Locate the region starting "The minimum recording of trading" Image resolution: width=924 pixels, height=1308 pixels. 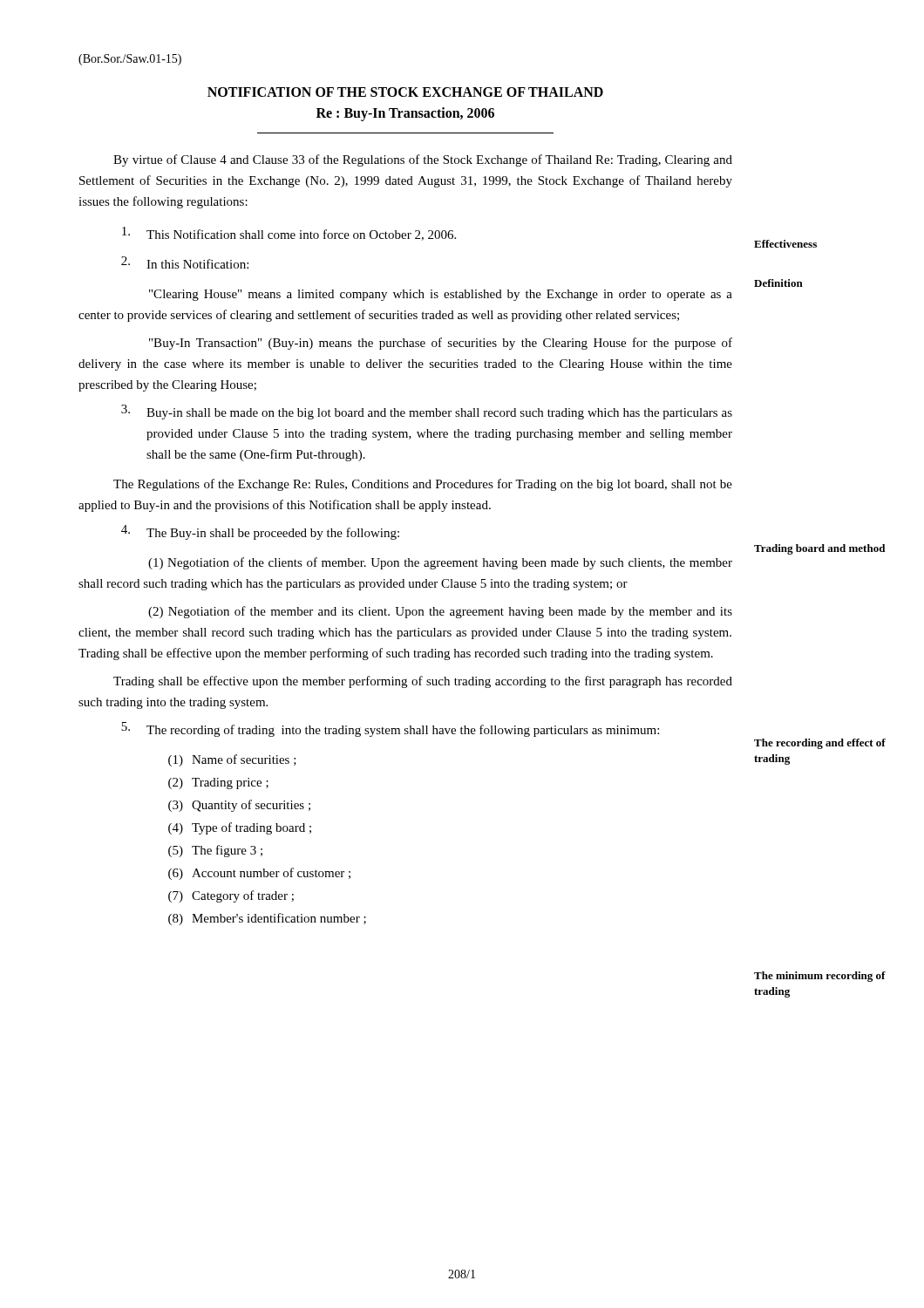pos(820,983)
